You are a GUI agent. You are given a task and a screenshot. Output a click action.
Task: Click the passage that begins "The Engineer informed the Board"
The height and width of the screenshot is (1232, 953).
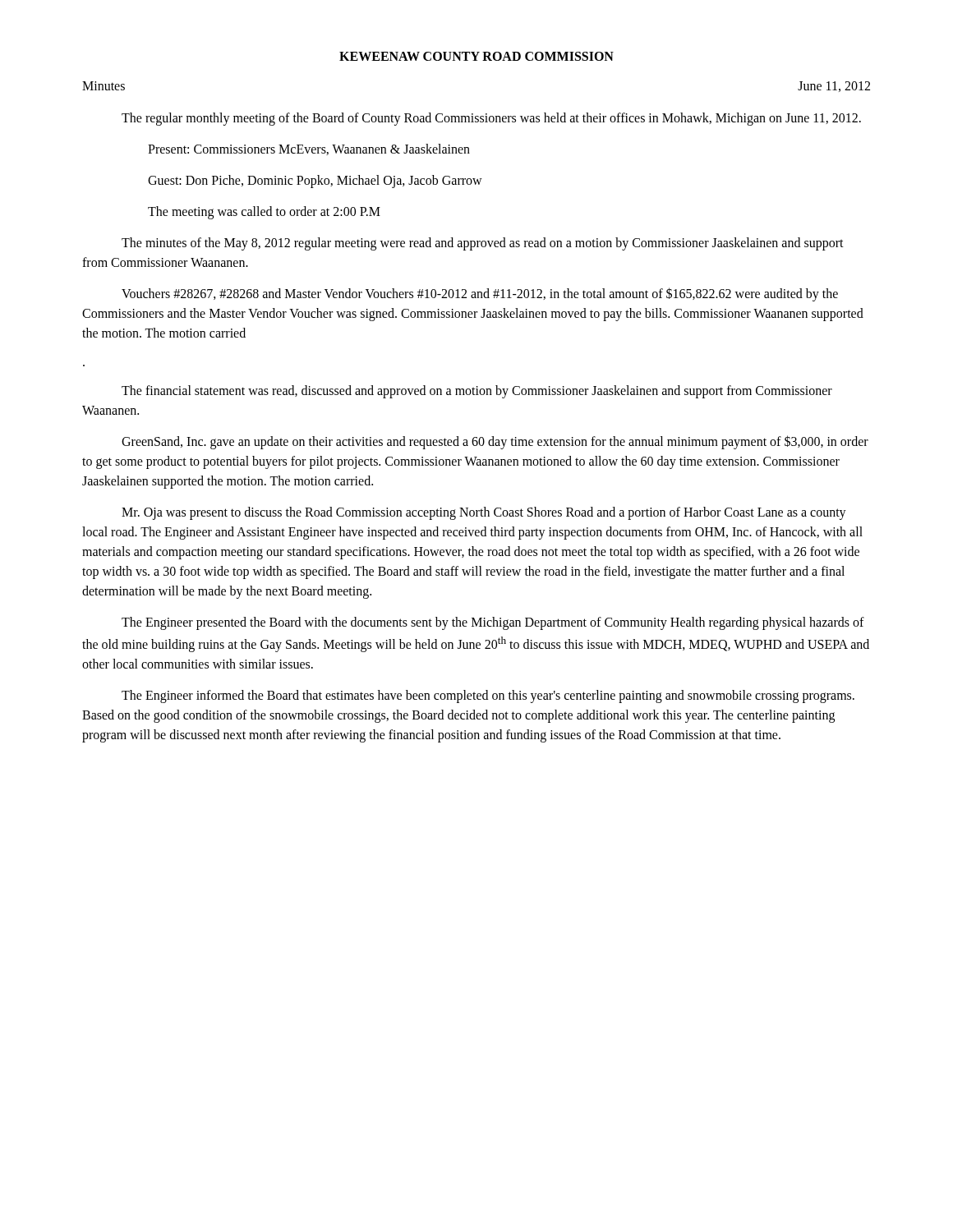click(469, 715)
